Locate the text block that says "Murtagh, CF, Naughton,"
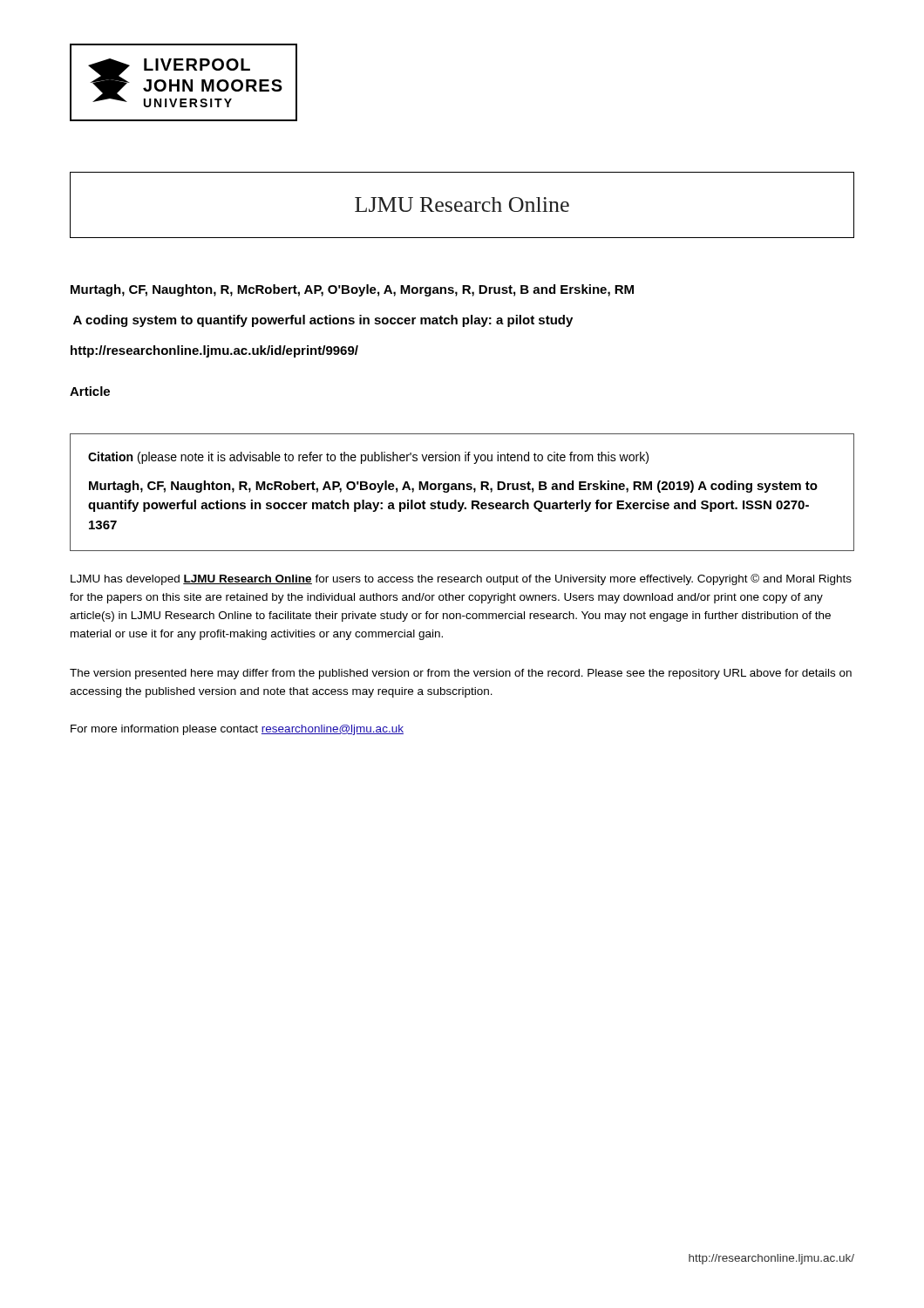This screenshot has width=924, height=1308. (x=352, y=289)
